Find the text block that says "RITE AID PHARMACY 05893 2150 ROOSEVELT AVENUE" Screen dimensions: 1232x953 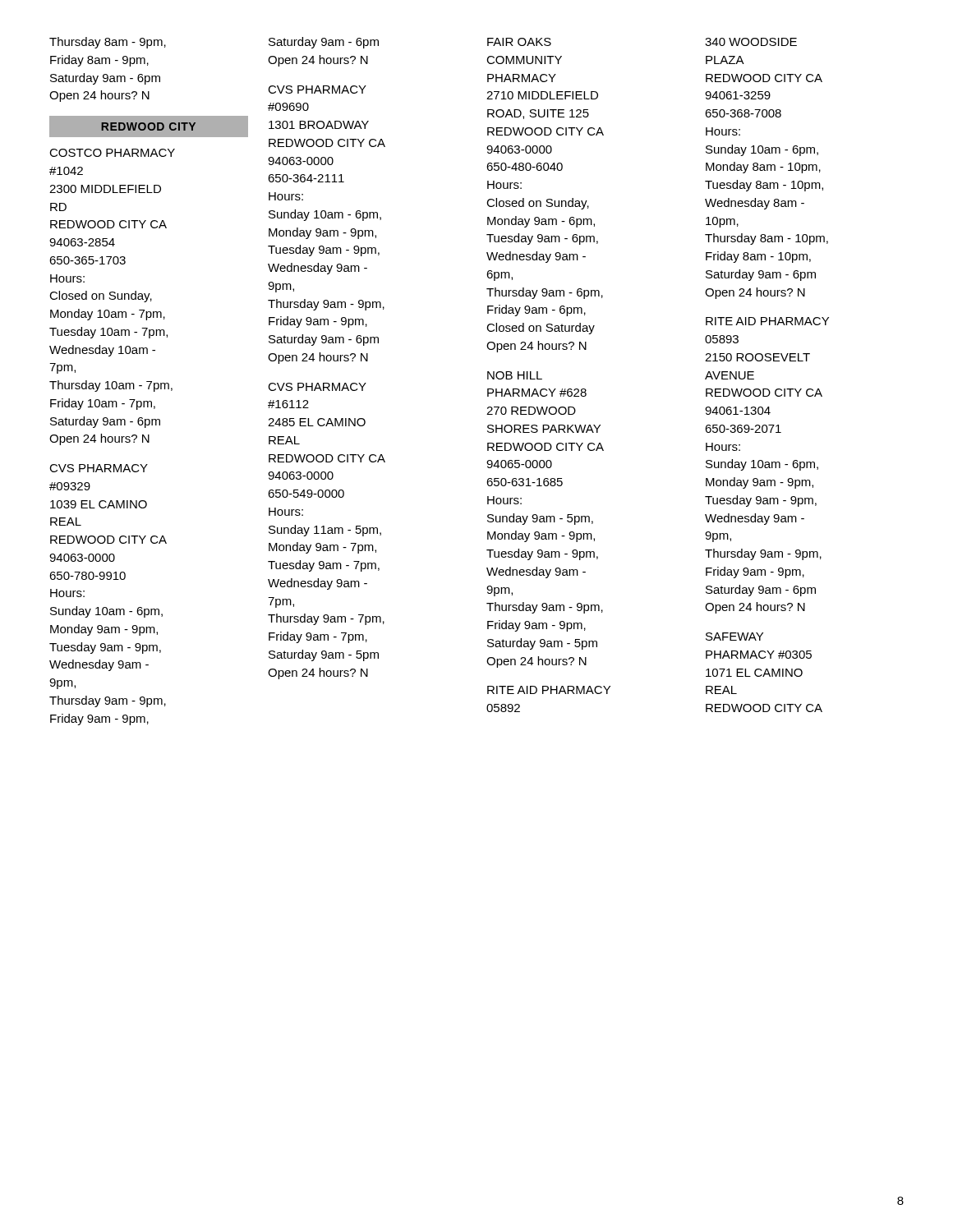tap(767, 464)
